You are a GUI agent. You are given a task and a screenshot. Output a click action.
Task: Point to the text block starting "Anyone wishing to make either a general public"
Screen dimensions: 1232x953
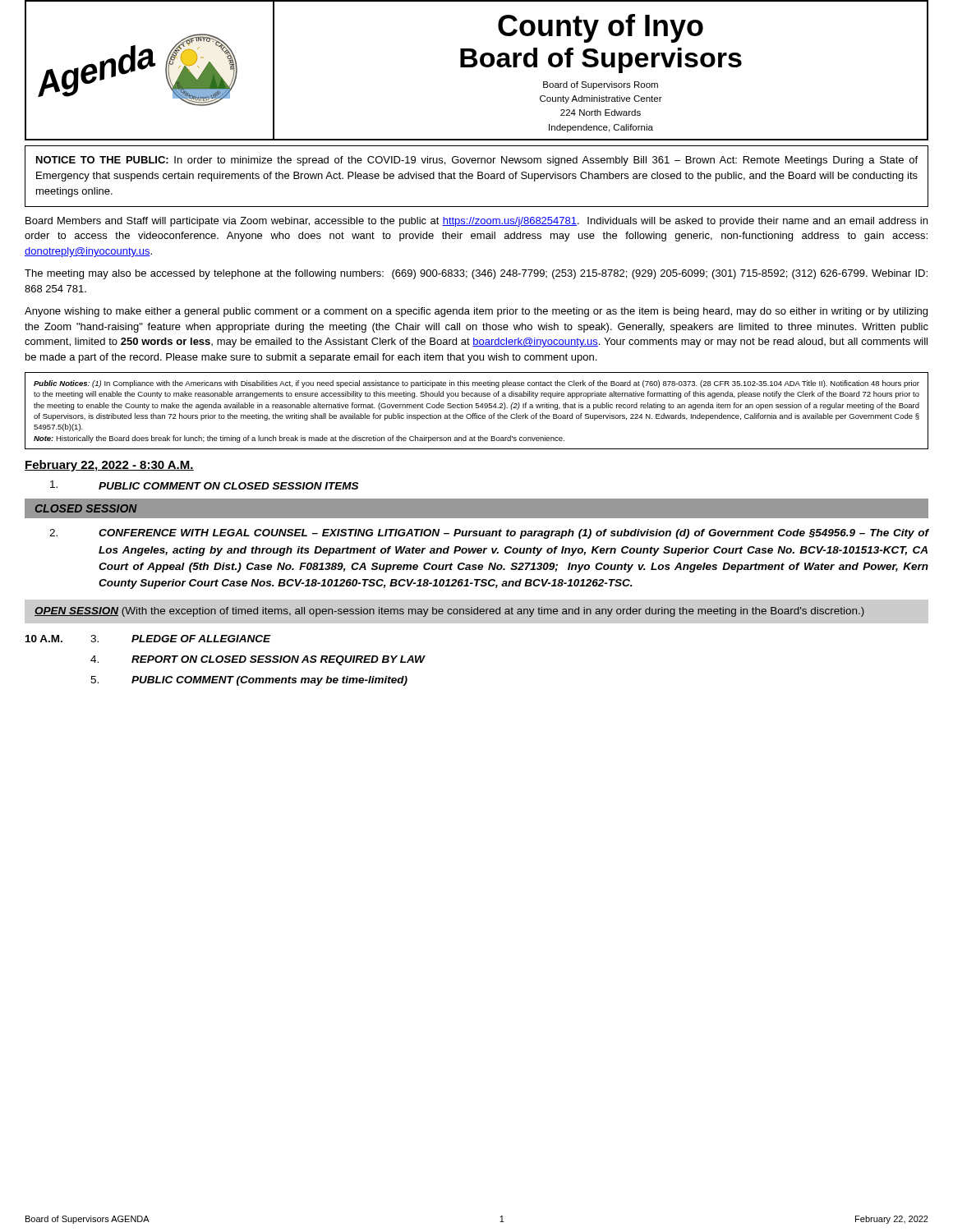476,334
